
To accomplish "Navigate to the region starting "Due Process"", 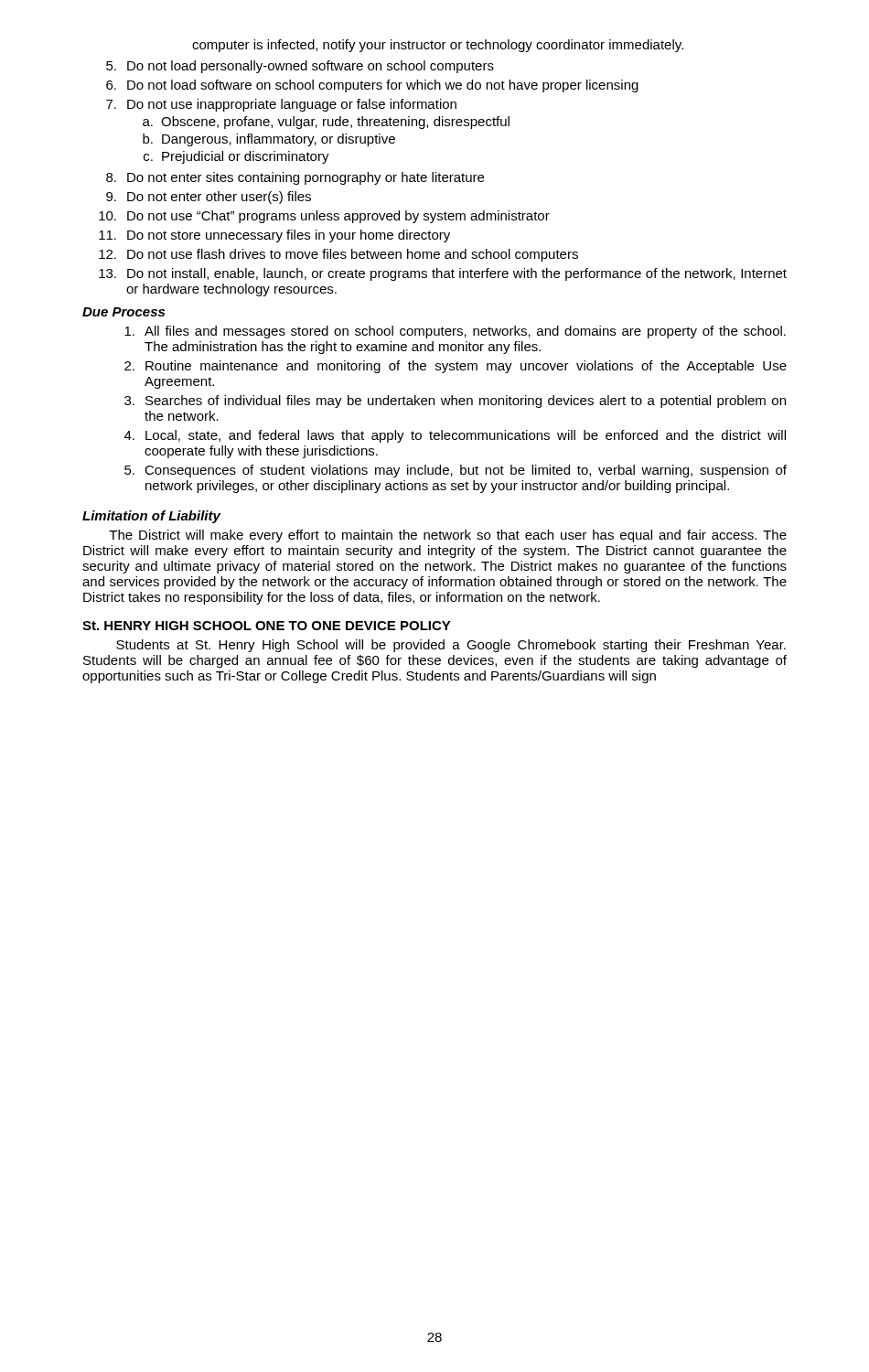I will [124, 311].
